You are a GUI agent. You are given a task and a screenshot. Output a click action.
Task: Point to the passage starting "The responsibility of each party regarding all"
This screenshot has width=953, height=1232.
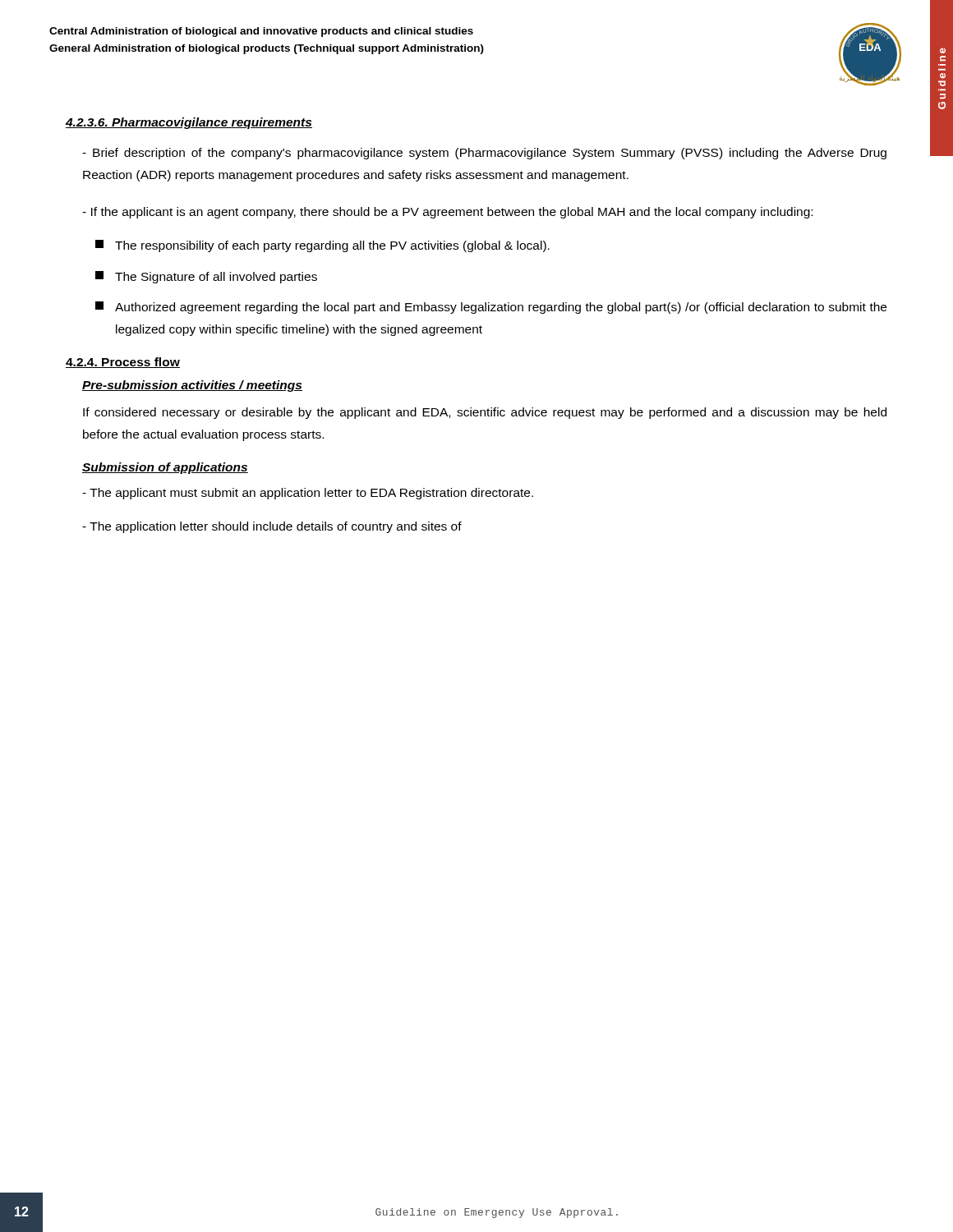click(323, 245)
